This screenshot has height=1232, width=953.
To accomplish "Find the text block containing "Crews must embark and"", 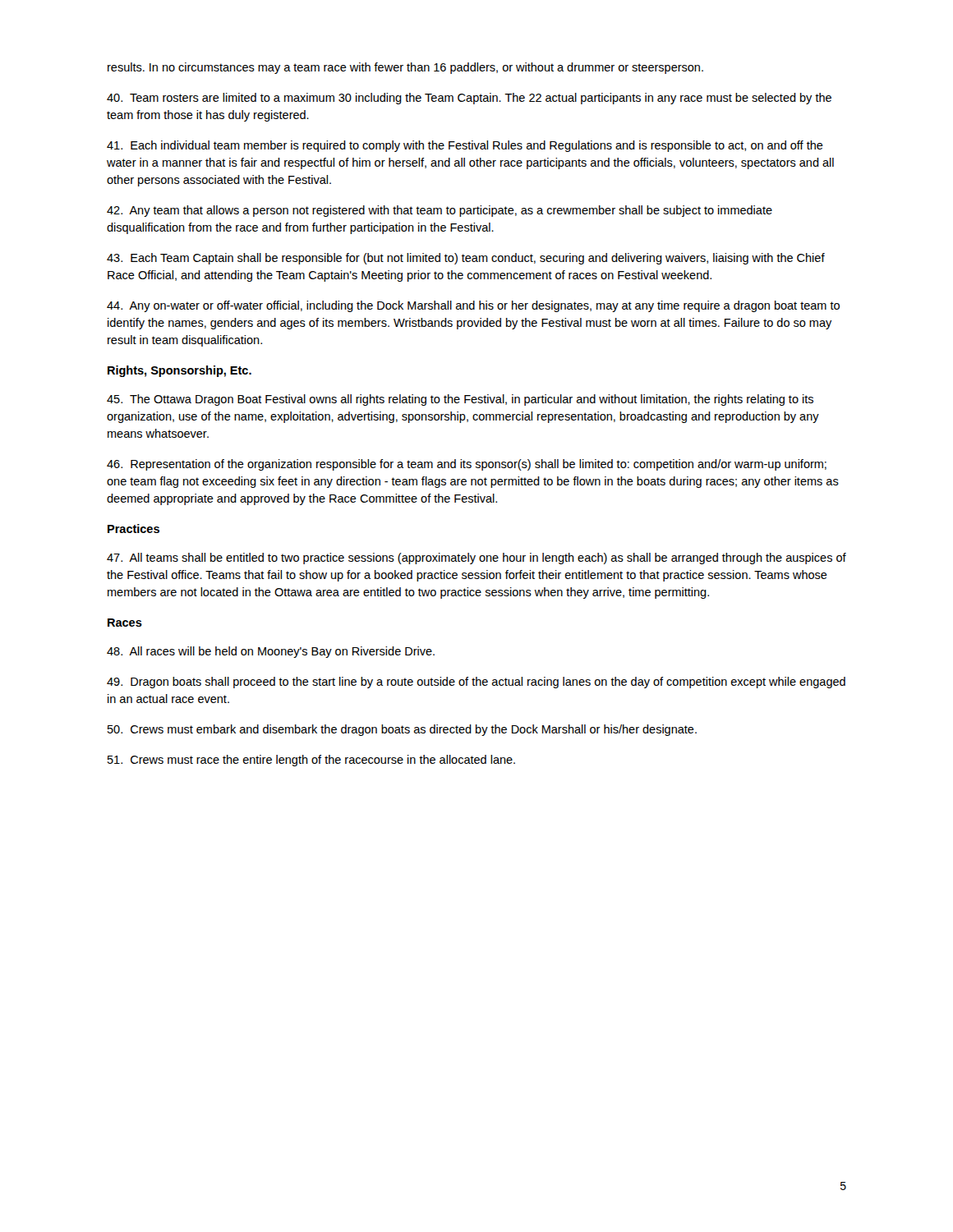I will tap(402, 730).
